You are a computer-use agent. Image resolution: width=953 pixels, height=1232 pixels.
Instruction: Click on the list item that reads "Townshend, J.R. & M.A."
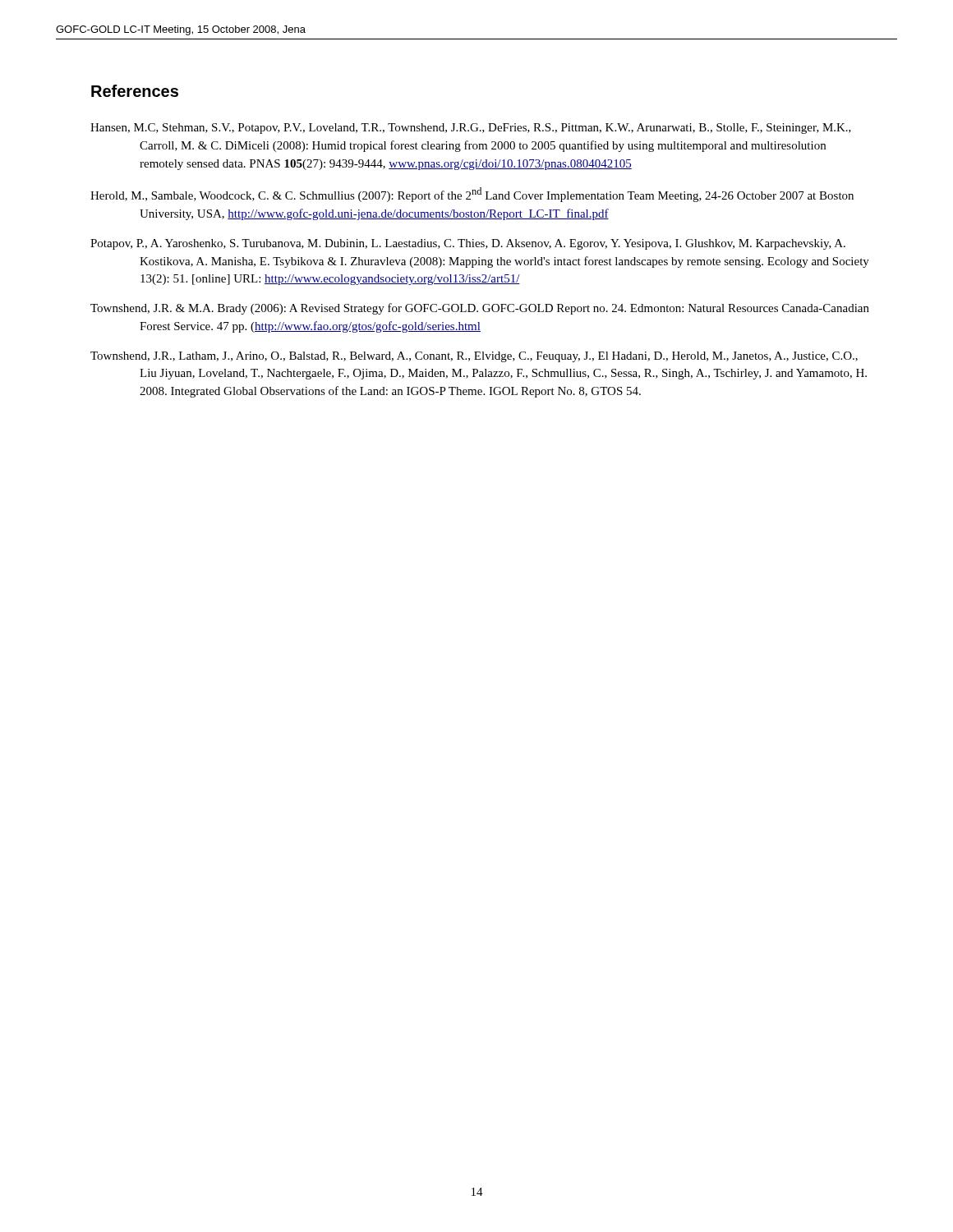pyautogui.click(x=480, y=317)
